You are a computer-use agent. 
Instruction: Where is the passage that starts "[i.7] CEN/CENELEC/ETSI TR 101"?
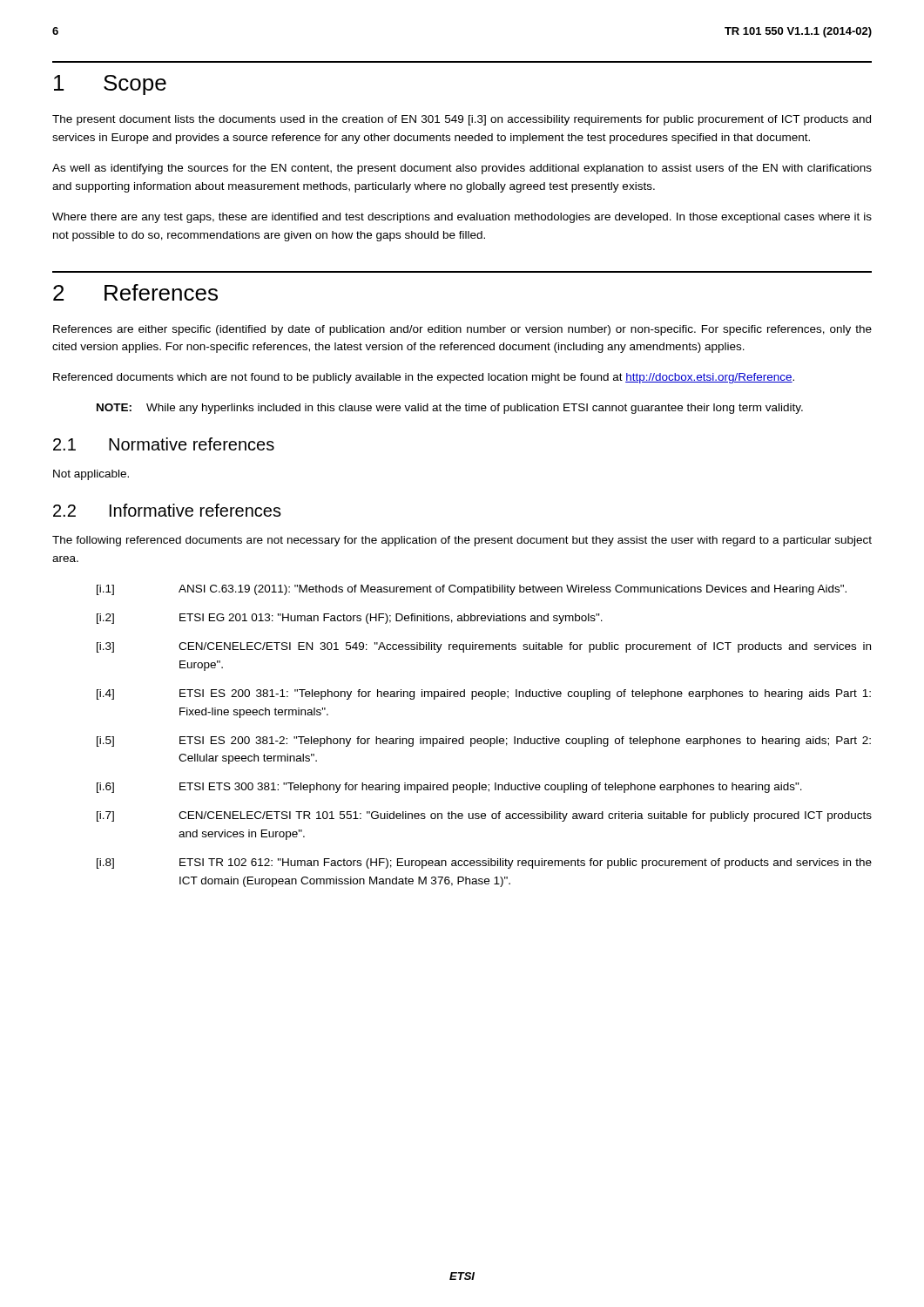point(462,825)
